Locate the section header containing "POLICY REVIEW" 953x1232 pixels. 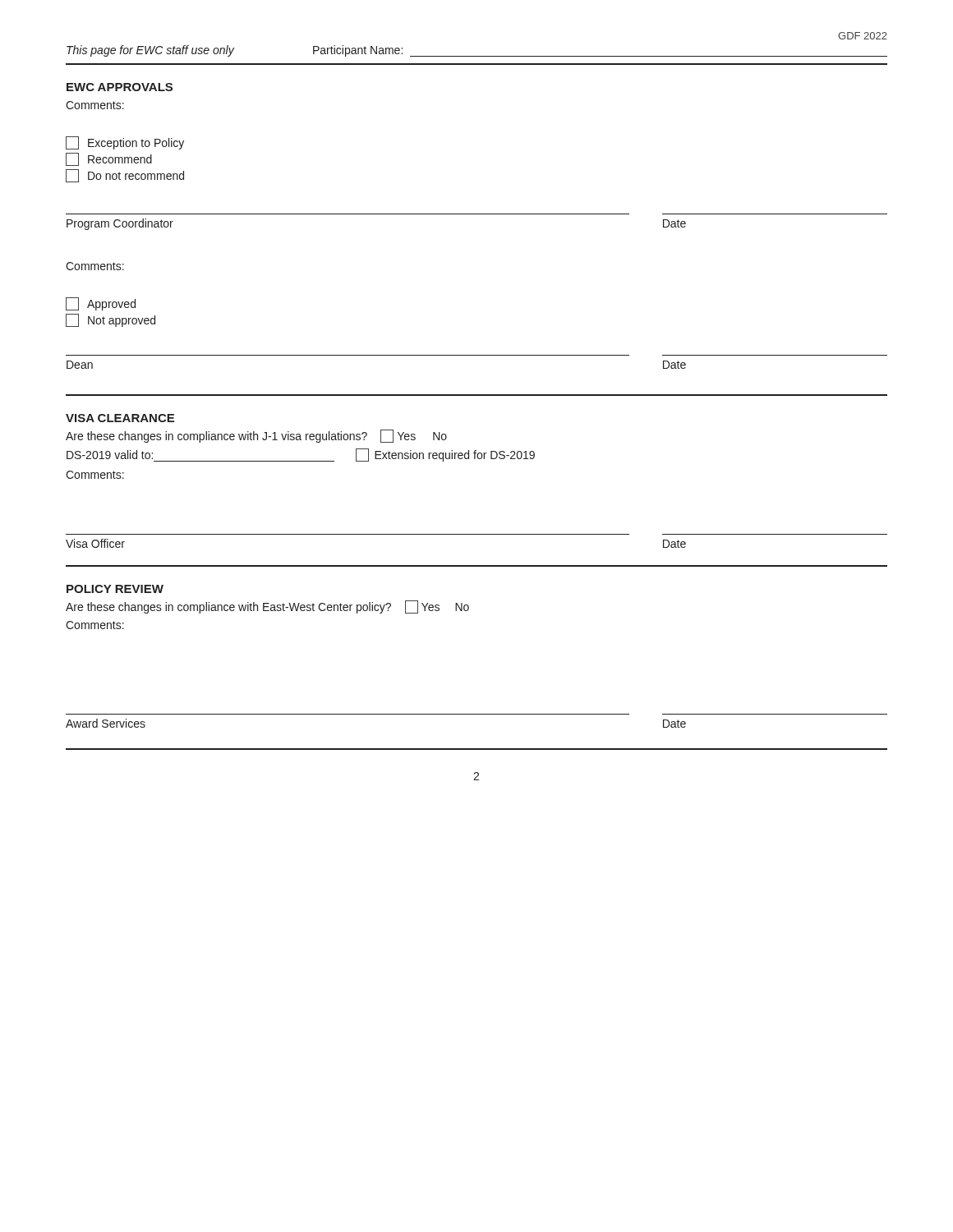pos(115,588)
